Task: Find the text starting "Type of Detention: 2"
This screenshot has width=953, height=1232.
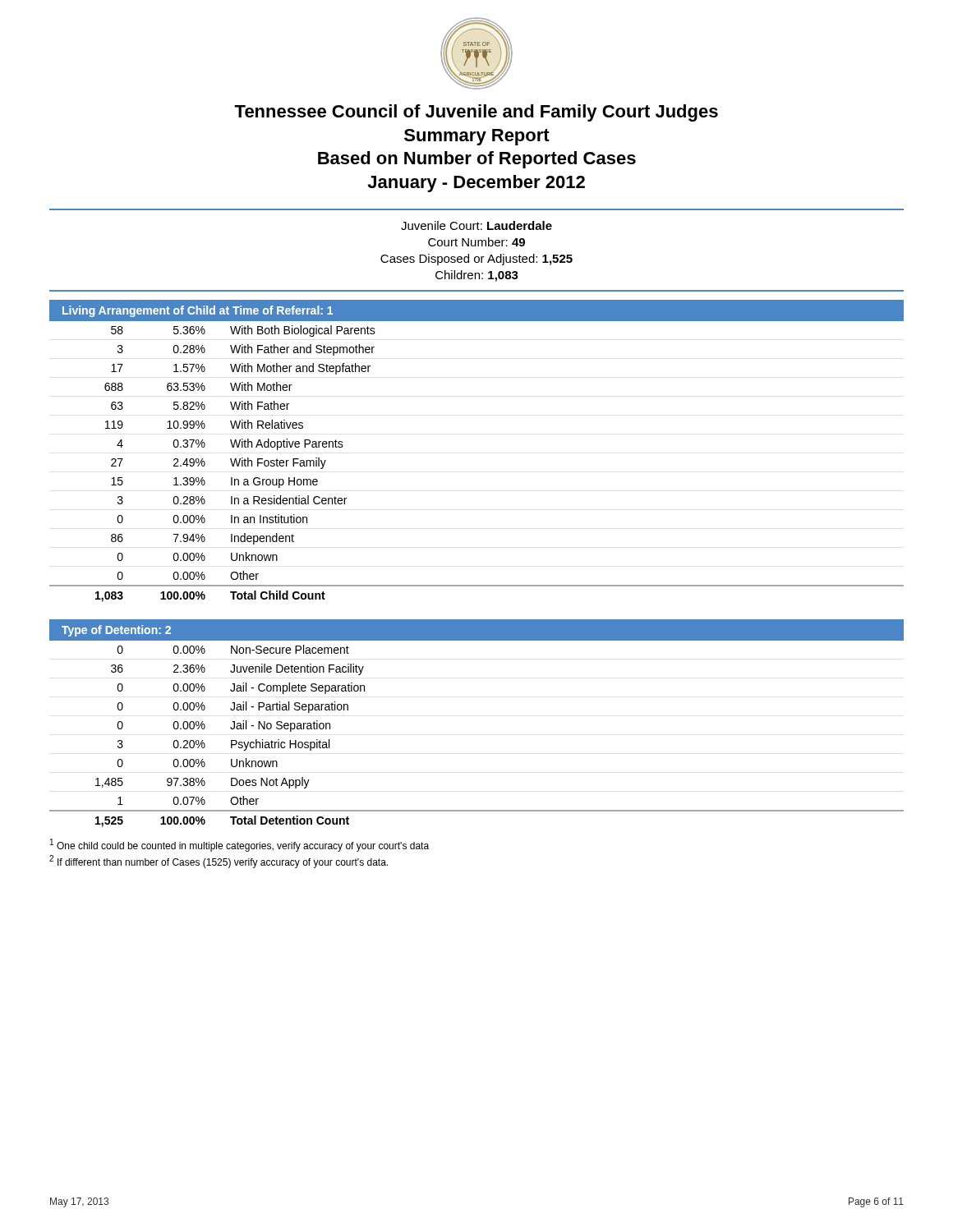Action: tap(117, 630)
